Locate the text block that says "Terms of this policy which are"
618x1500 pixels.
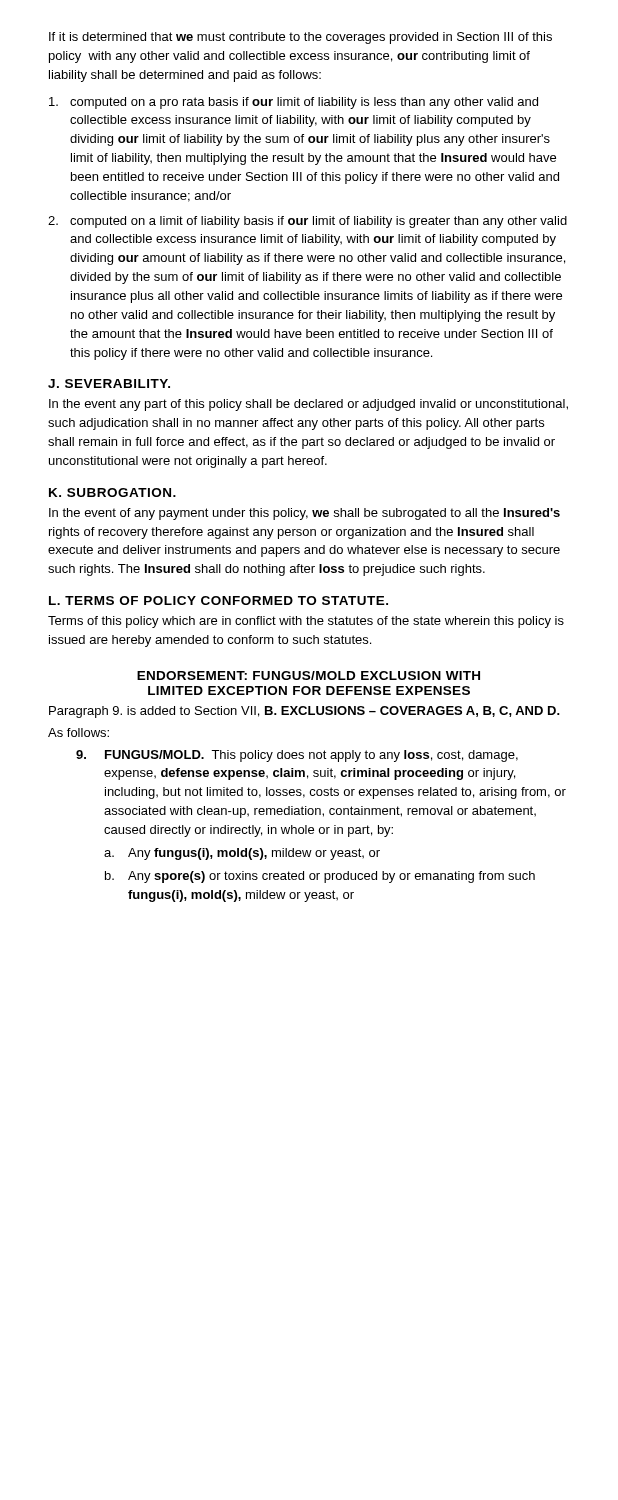click(306, 630)
